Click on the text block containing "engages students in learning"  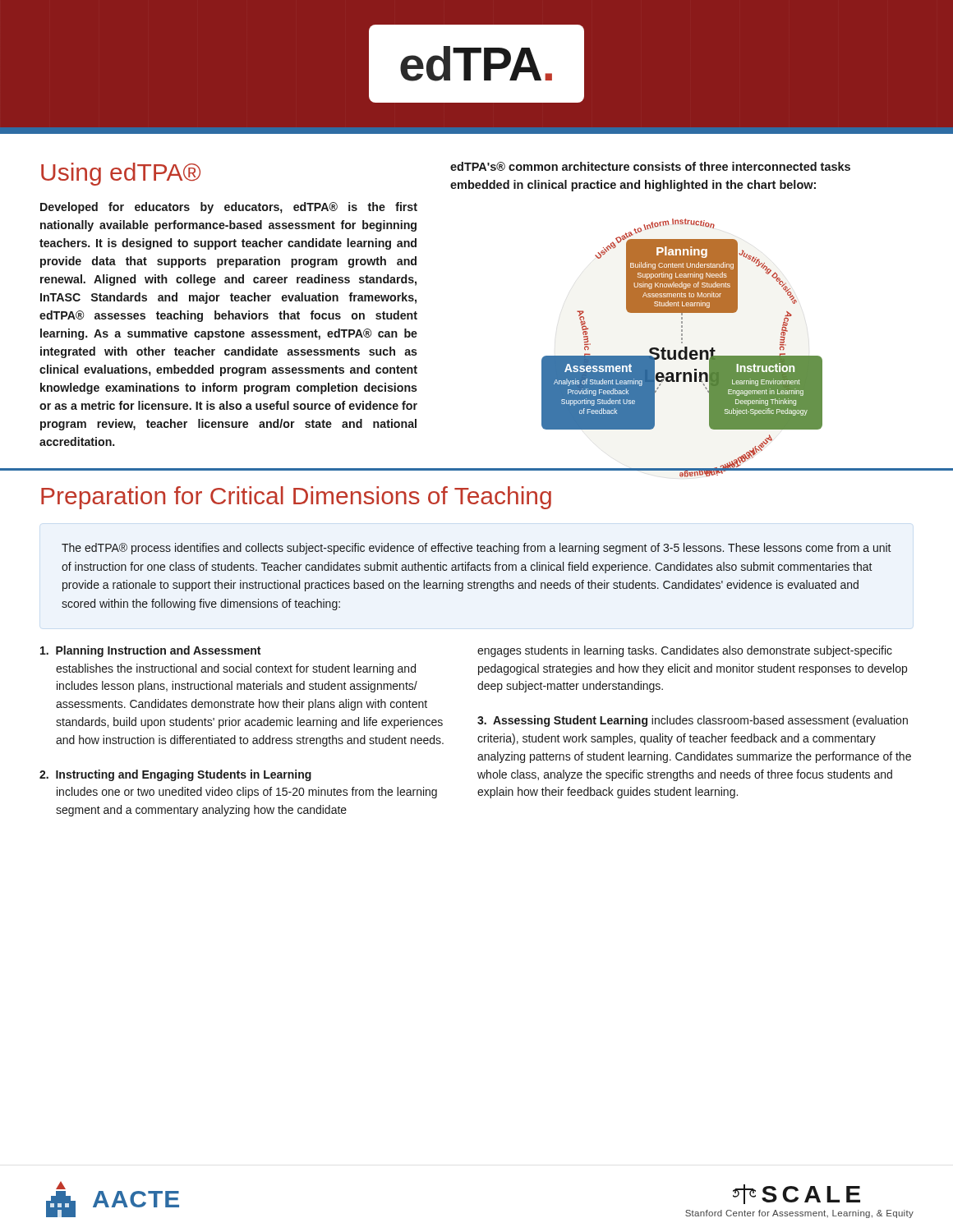coord(692,668)
